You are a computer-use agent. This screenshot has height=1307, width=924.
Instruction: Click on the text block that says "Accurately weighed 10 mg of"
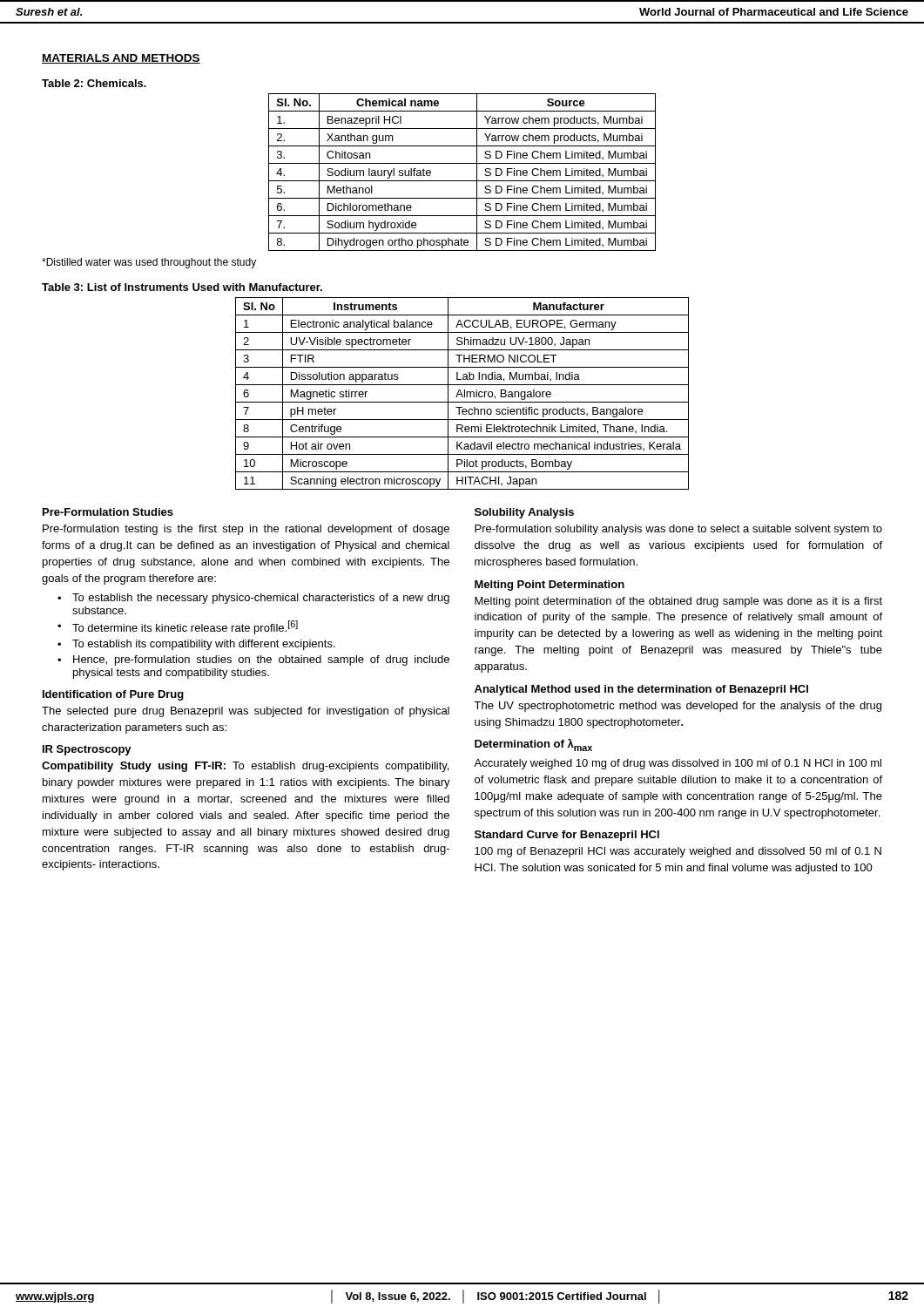tap(678, 788)
